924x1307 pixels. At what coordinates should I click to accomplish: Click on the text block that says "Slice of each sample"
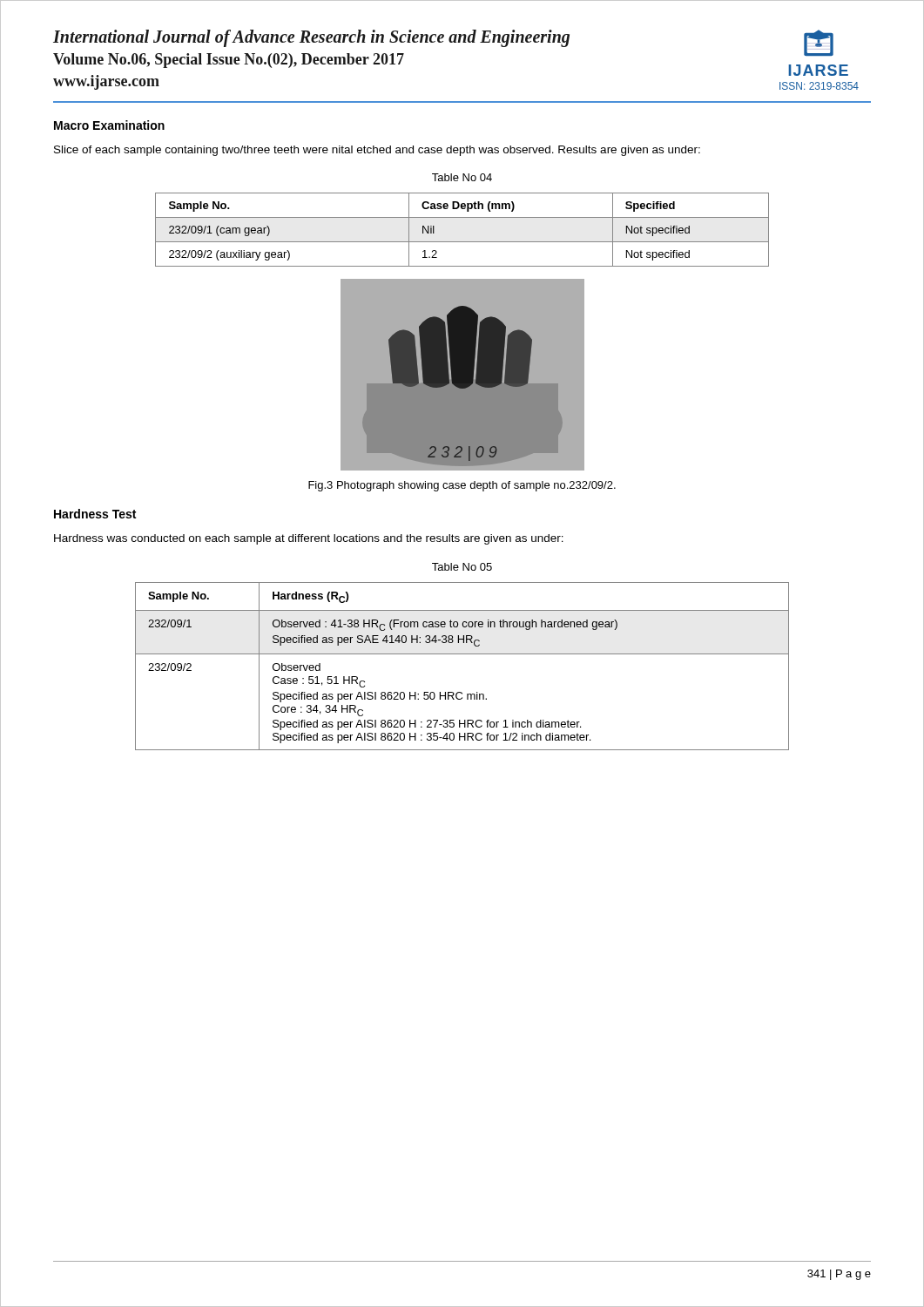(377, 149)
